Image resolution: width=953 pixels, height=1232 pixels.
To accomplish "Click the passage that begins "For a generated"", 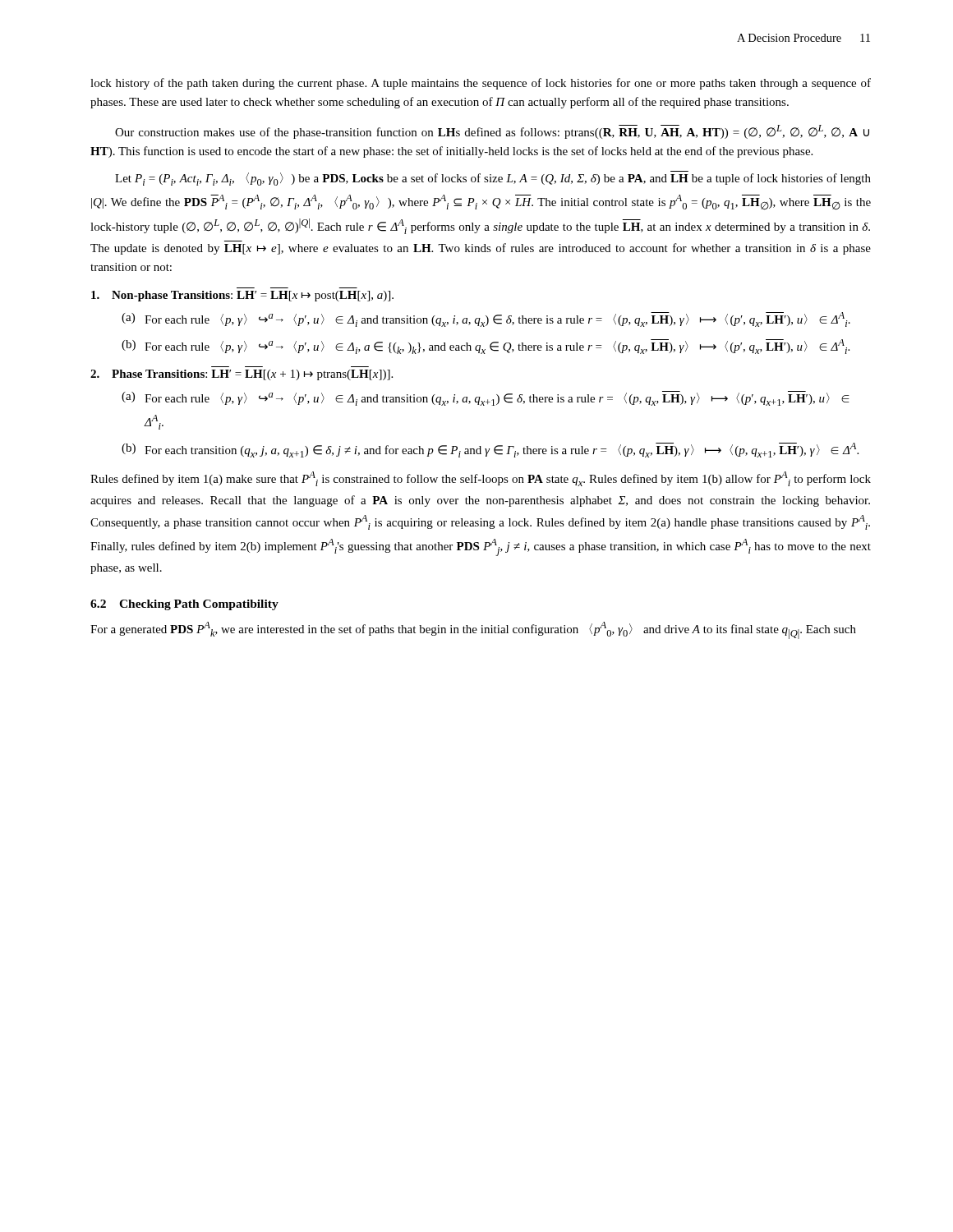I will (481, 629).
